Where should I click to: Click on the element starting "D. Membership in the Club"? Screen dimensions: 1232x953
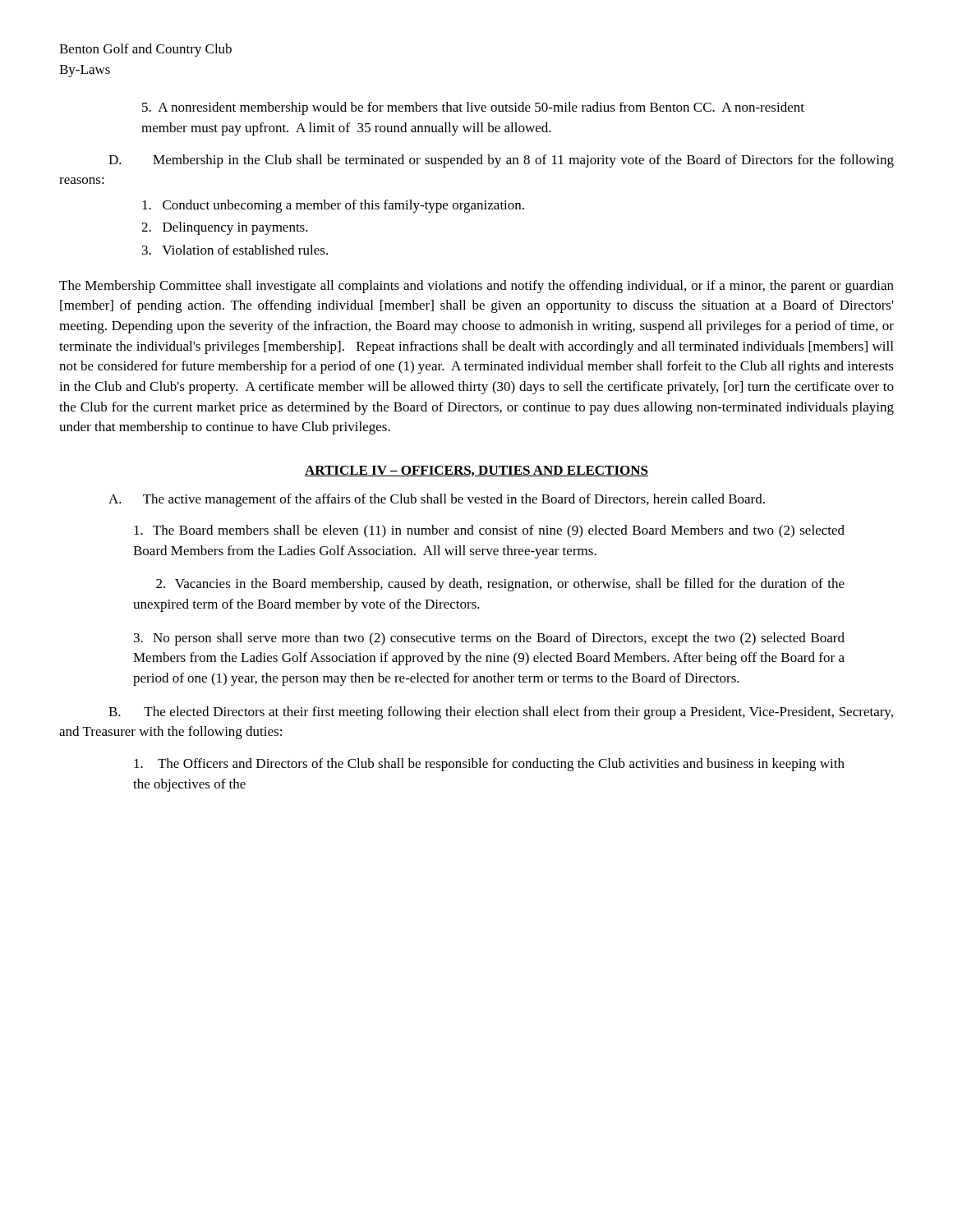[476, 169]
